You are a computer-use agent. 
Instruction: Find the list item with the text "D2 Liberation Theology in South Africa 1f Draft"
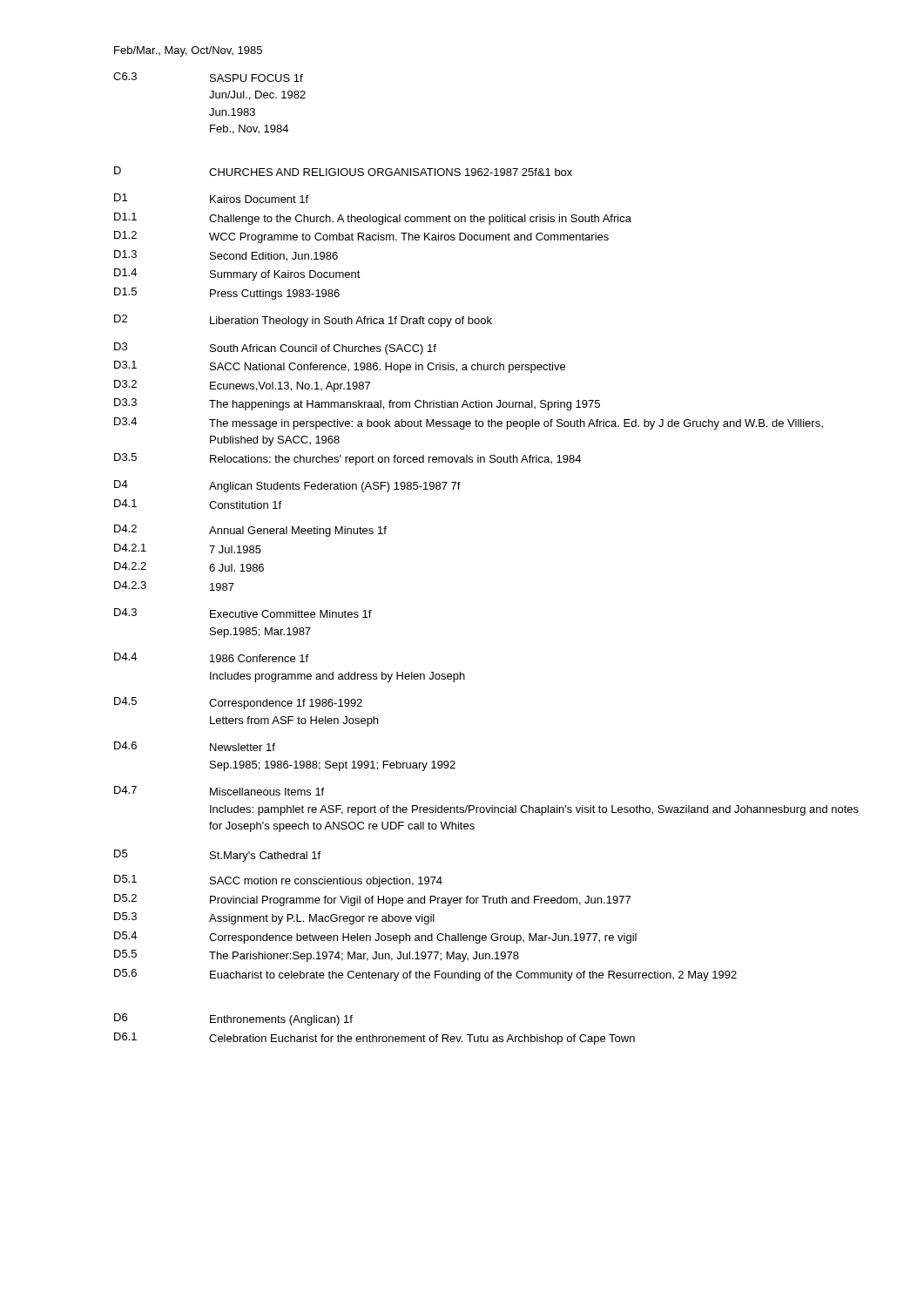(x=492, y=320)
